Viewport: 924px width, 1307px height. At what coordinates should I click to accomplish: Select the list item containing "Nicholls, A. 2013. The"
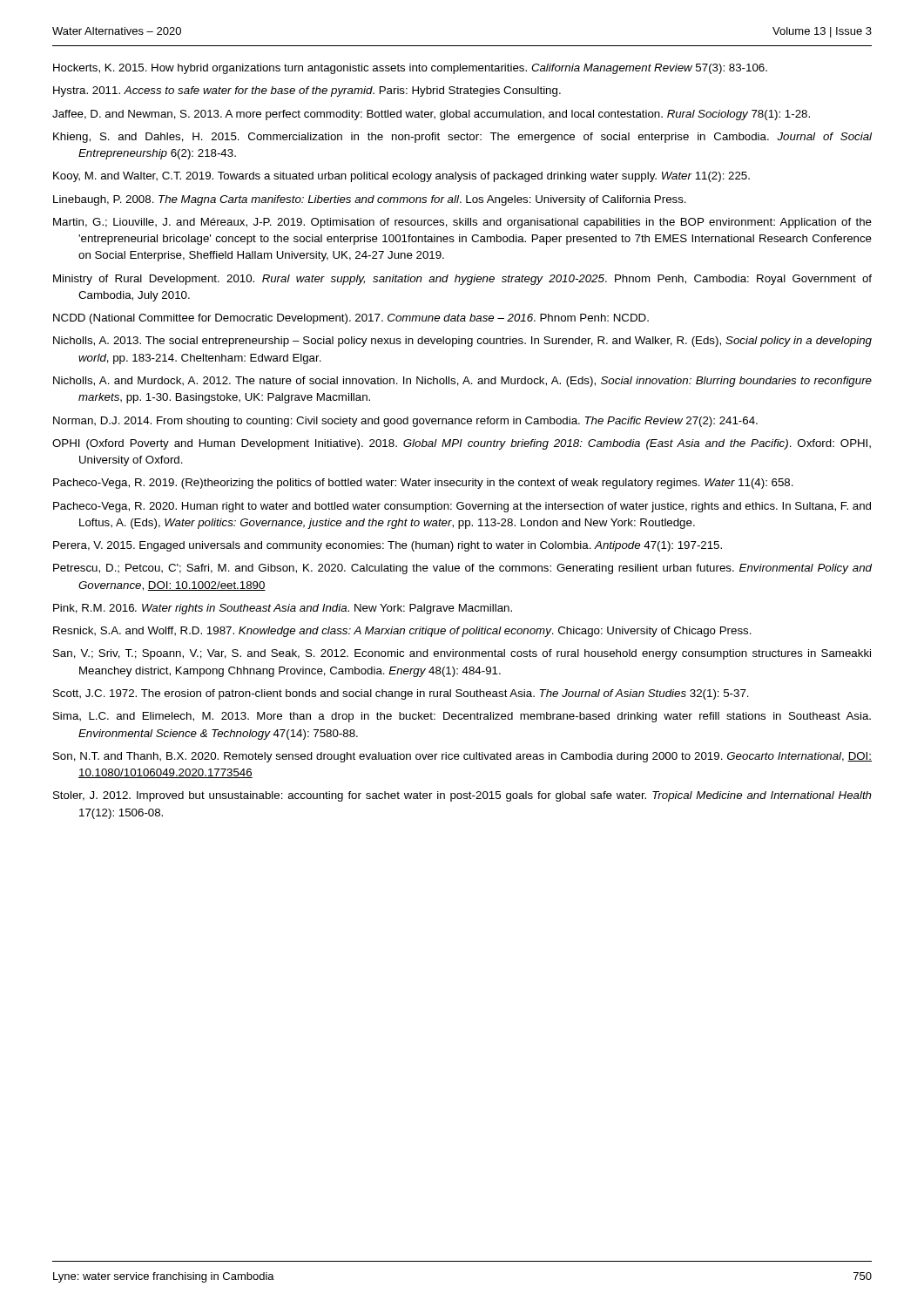click(462, 349)
